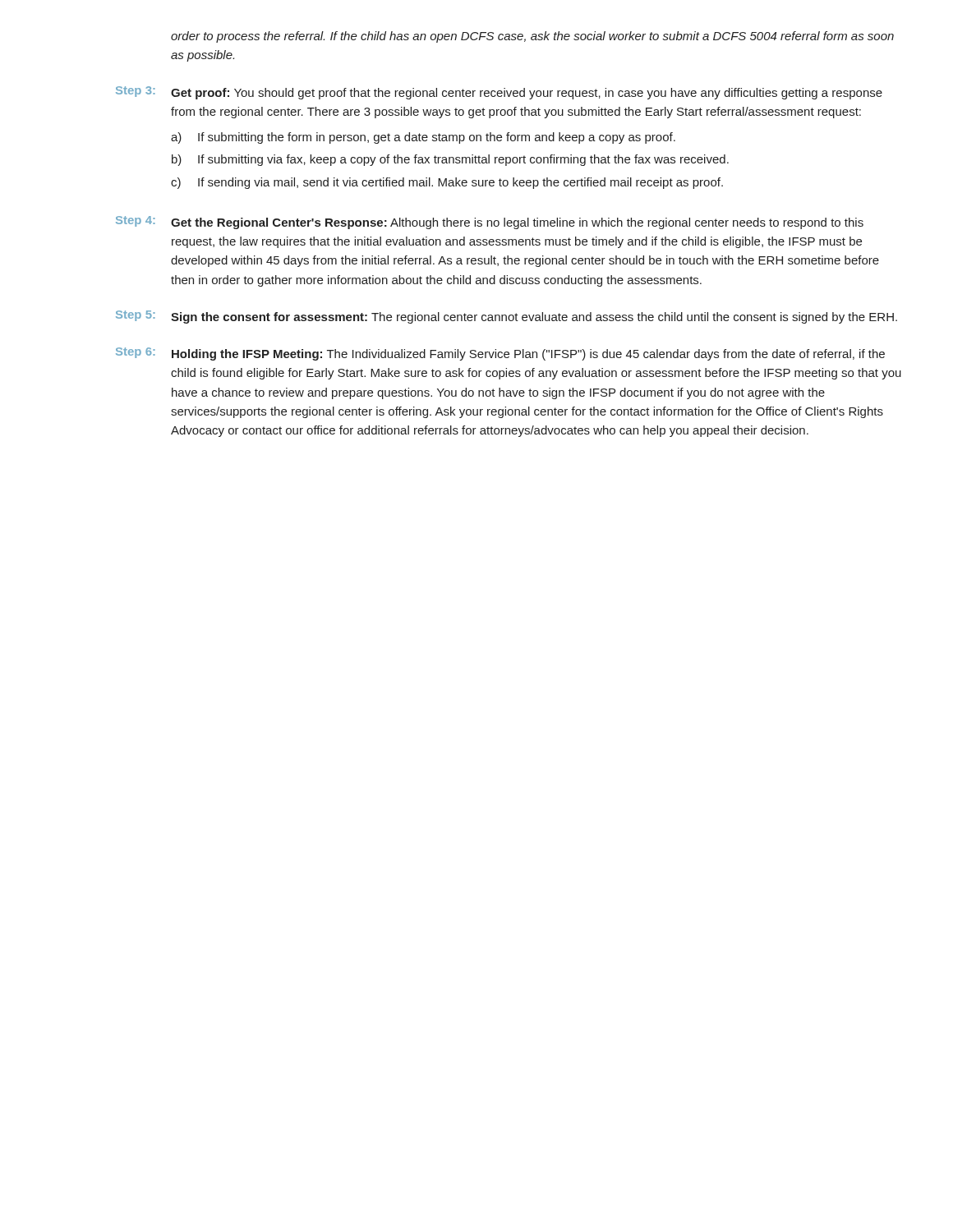Navigate to the text starting "b) If submitting via fax,"
The height and width of the screenshot is (1232, 953).
pyautogui.click(x=537, y=159)
